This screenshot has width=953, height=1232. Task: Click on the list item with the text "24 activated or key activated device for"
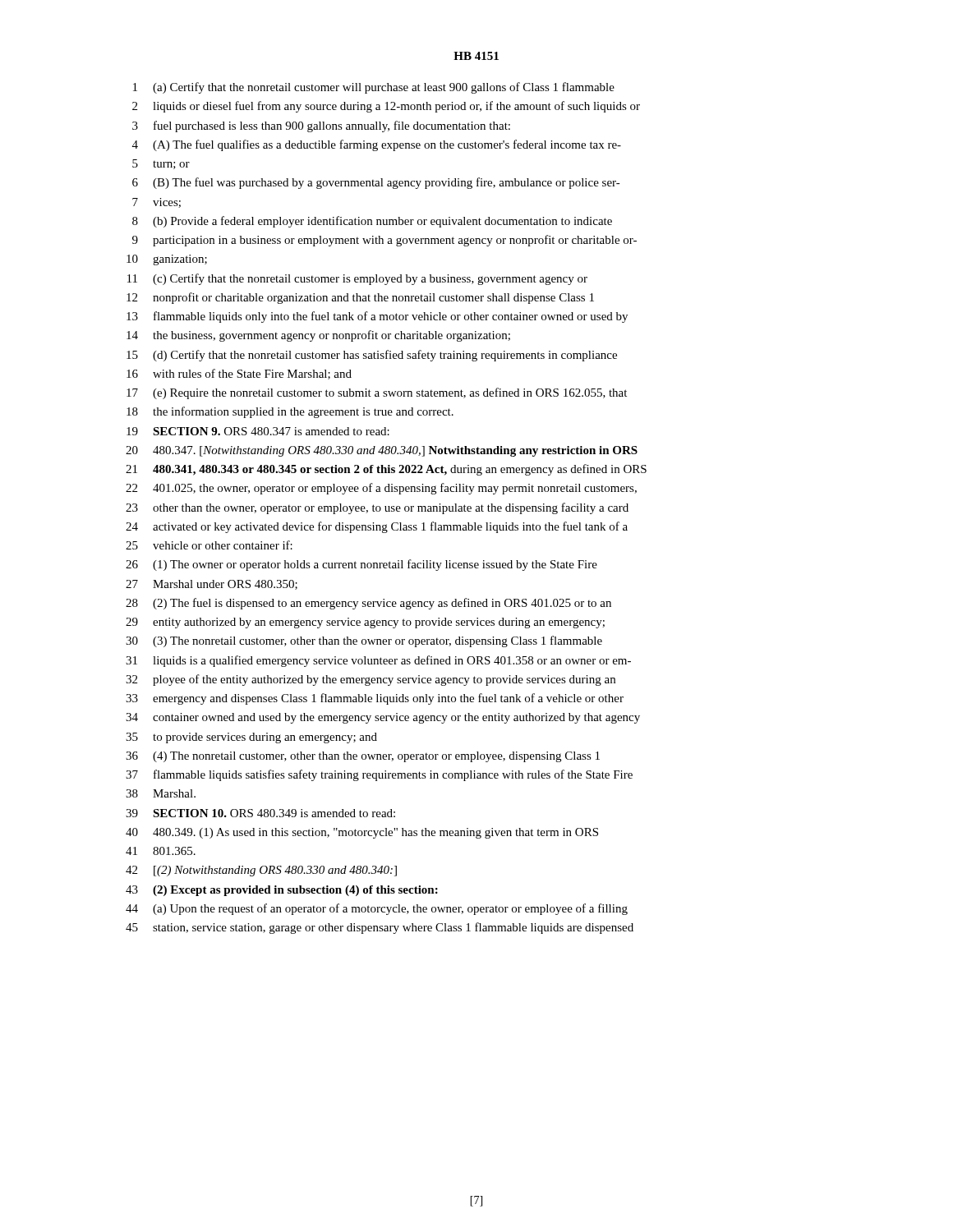[476, 527]
